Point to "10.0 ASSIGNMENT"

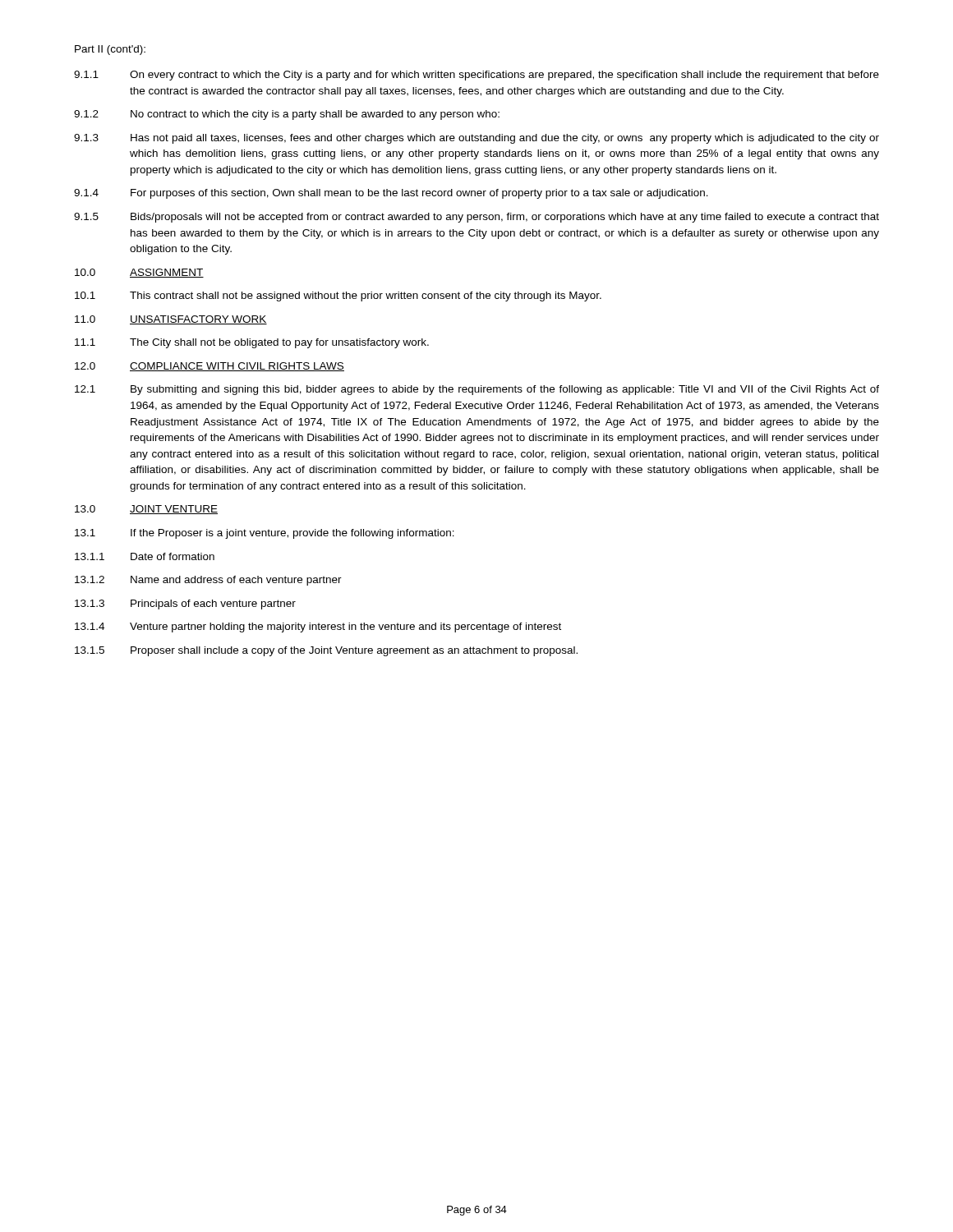pos(139,273)
